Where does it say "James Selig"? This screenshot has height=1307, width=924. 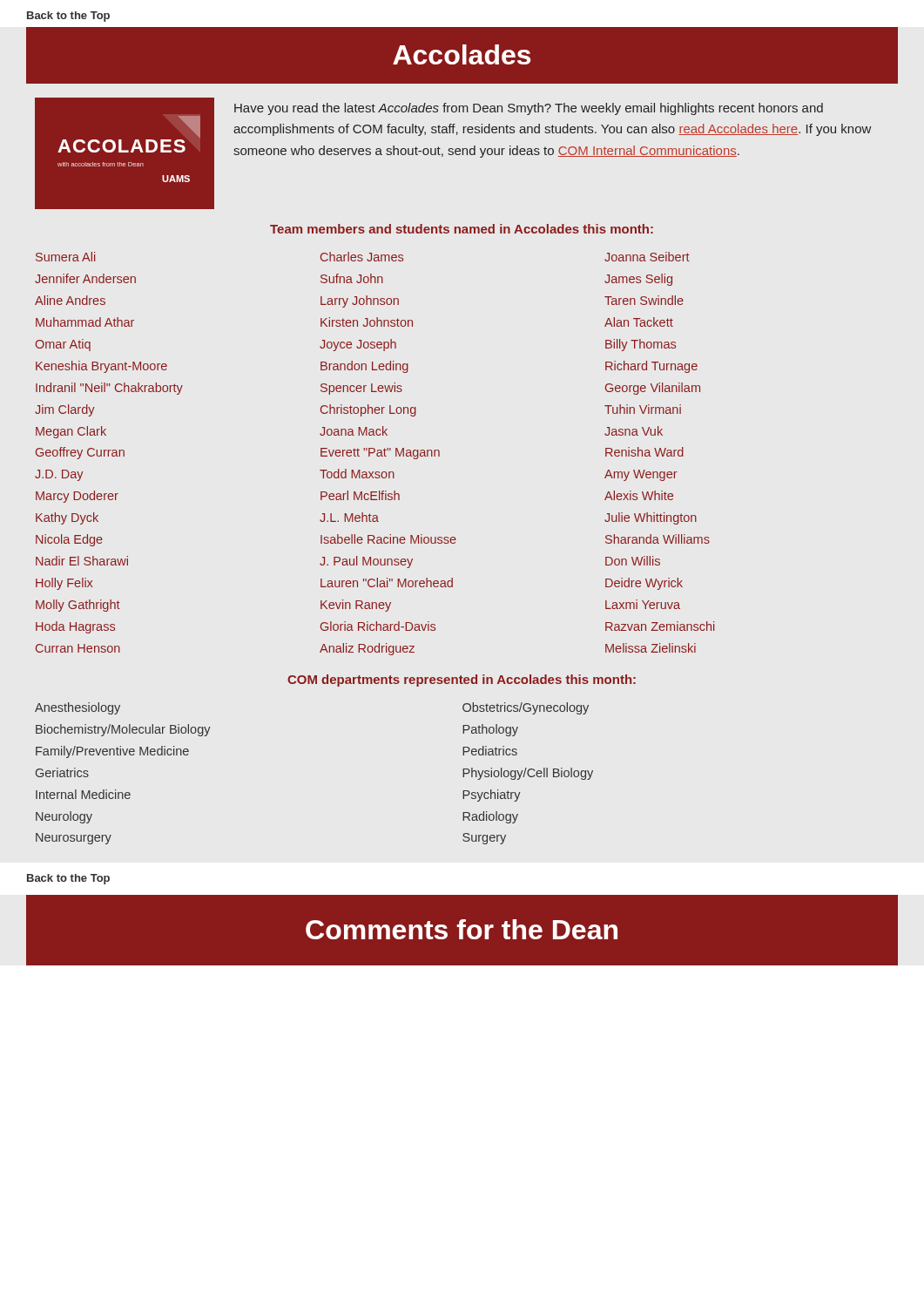pos(639,279)
